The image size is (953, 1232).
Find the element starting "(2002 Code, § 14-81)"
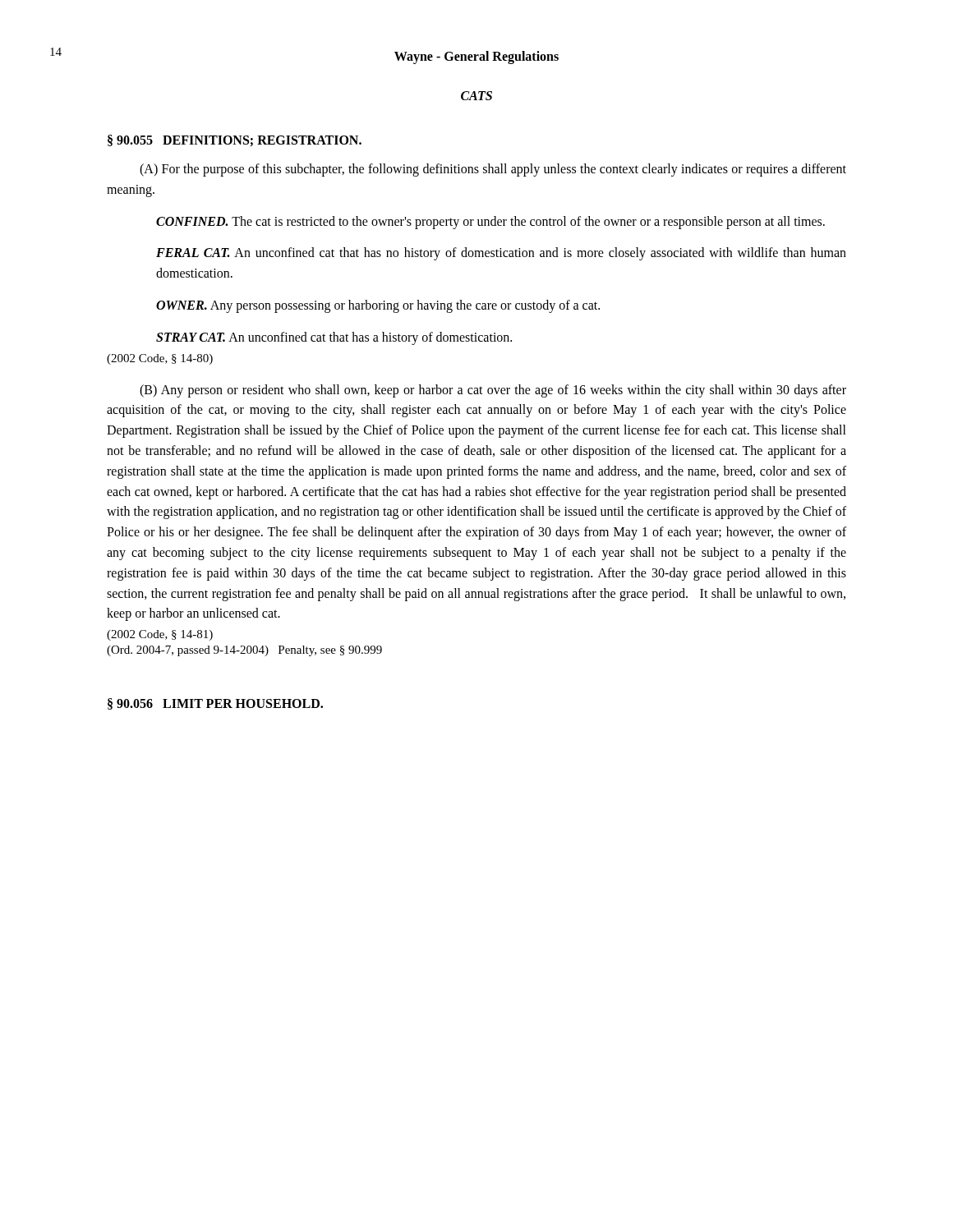tap(160, 634)
